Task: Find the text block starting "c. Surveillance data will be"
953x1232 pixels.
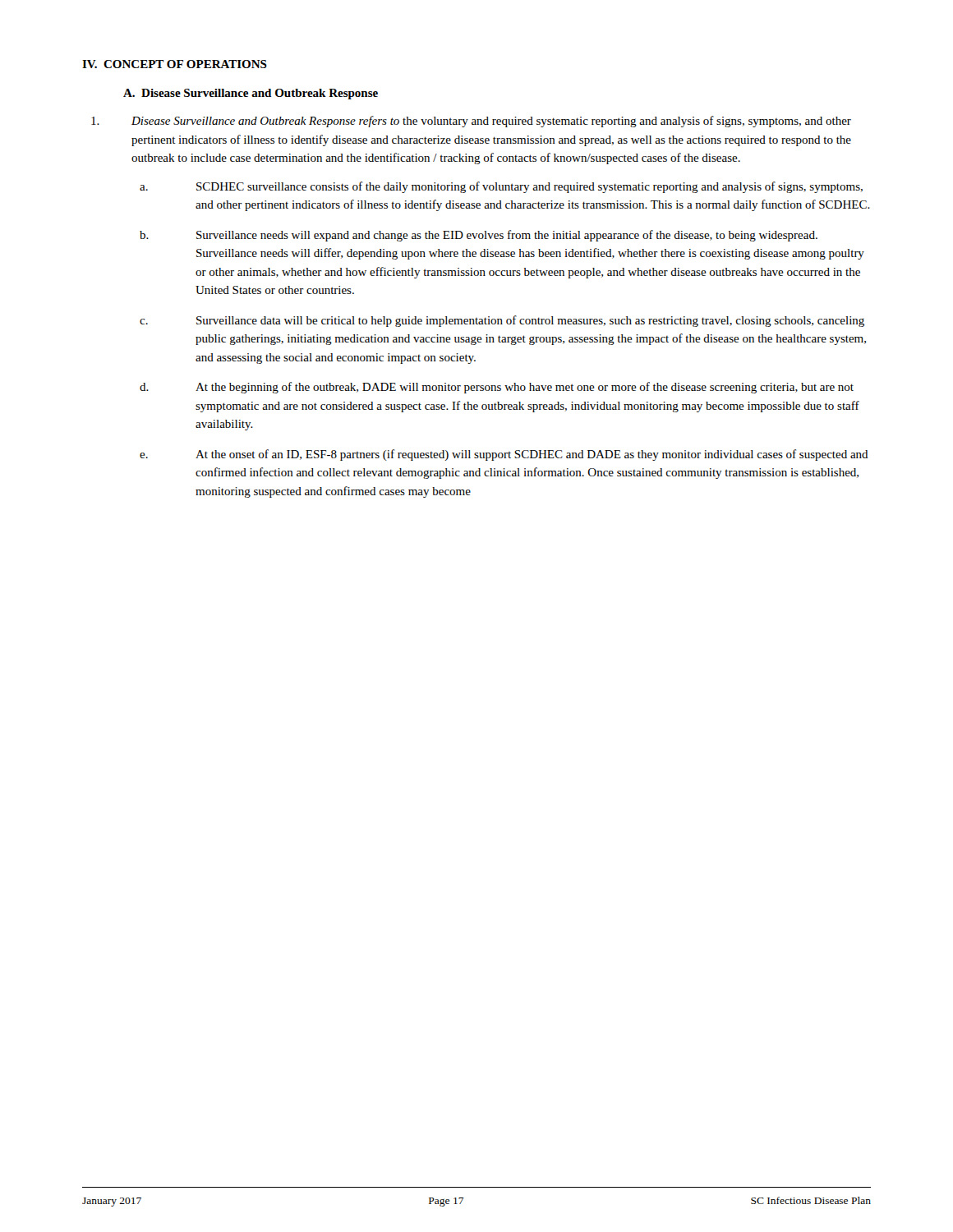Action: pos(501,339)
